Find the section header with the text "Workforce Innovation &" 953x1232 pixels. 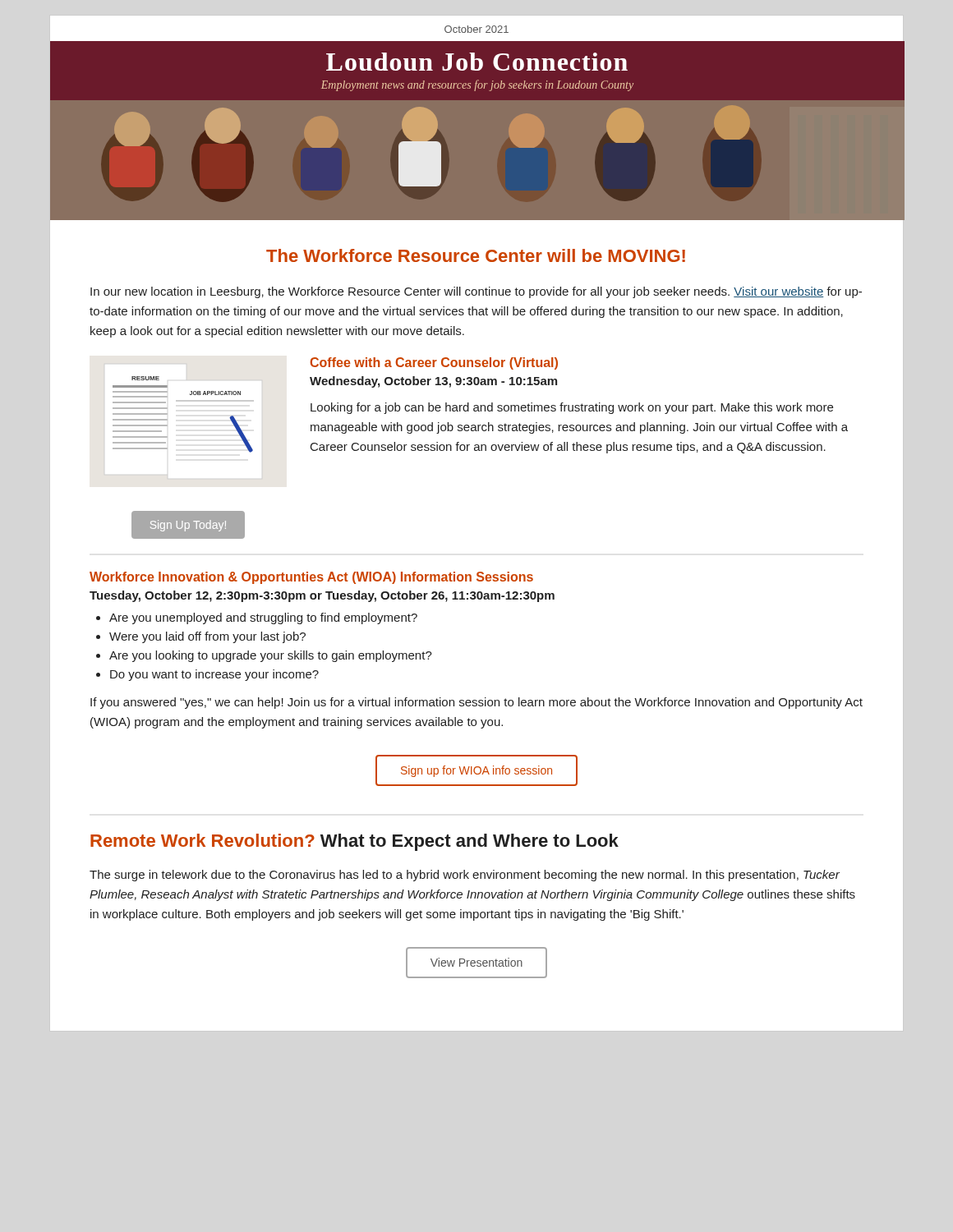tap(476, 586)
